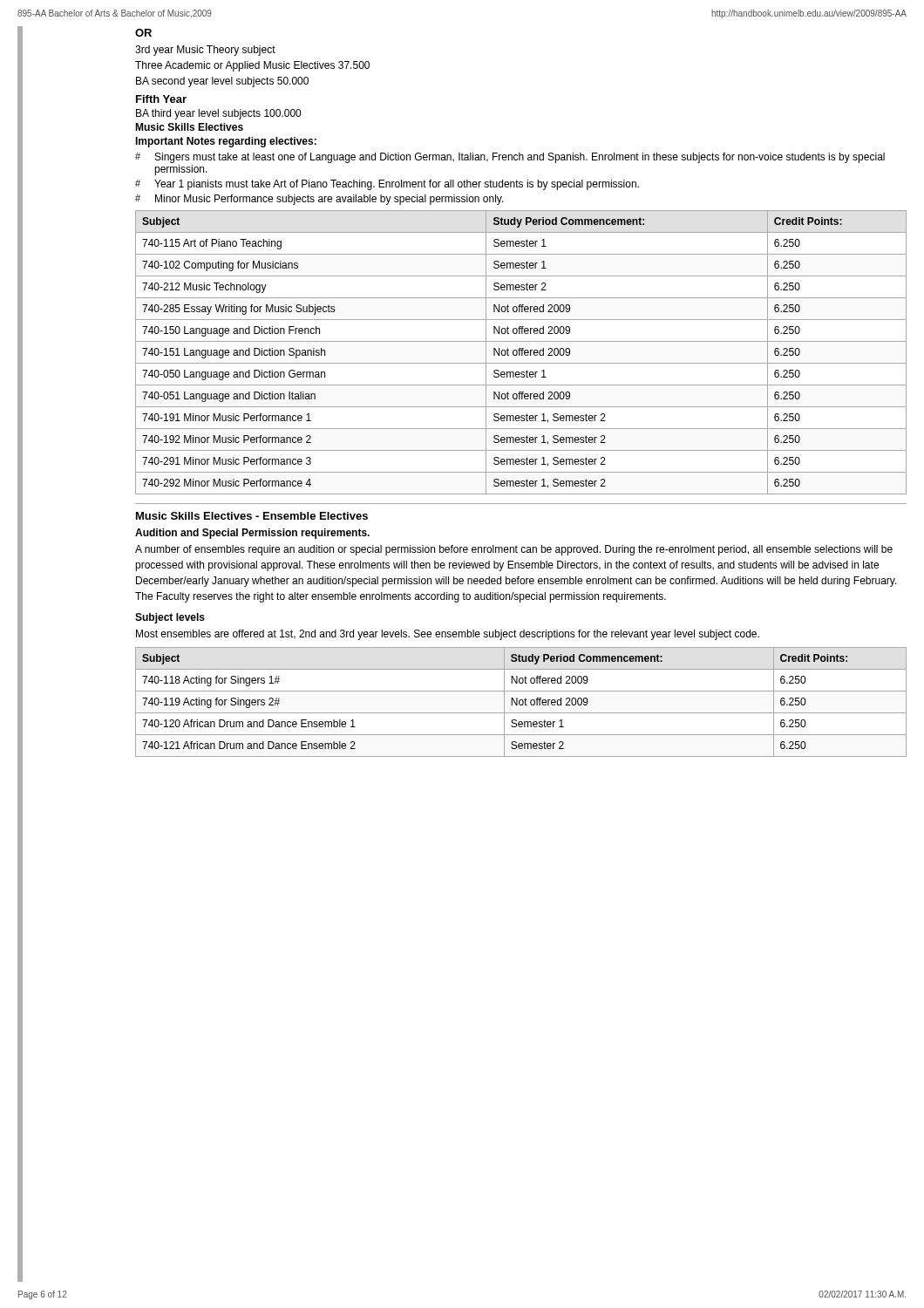Navigate to the block starting "Important Notes regarding electives:"
The image size is (924, 1308).
pos(226,141)
